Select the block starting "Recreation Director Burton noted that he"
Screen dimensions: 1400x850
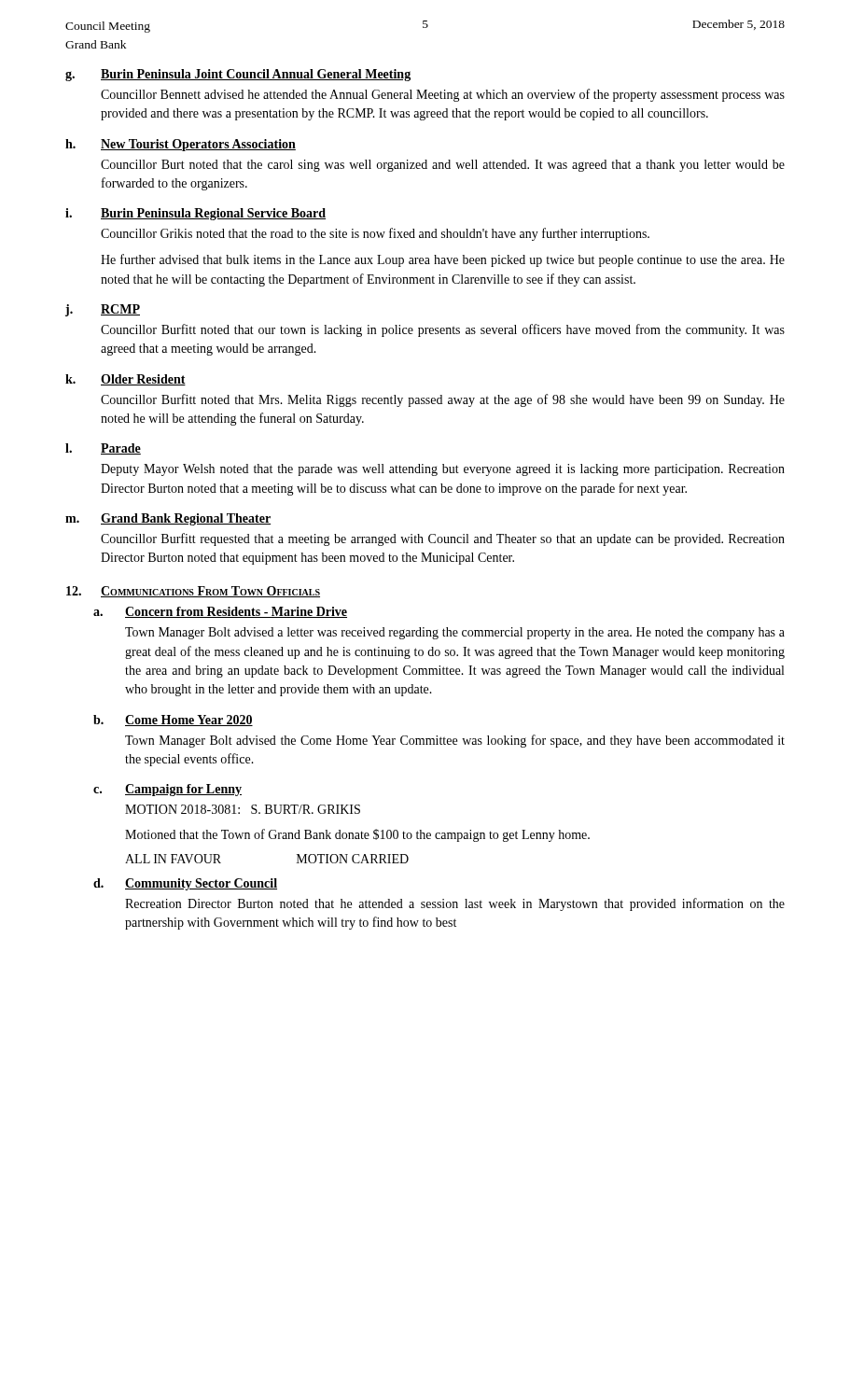tap(455, 913)
